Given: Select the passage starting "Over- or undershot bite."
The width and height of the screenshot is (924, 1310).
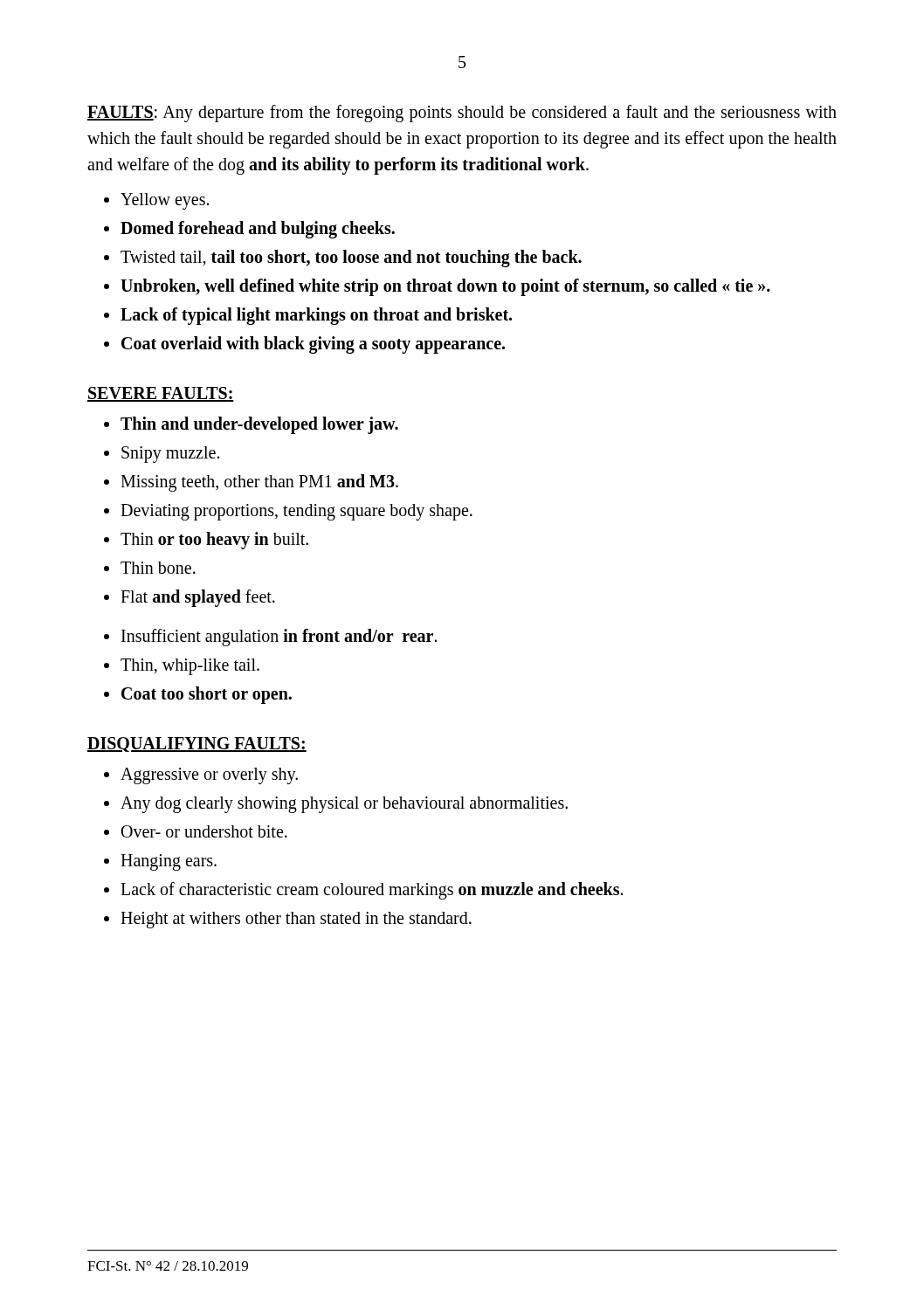Looking at the screenshot, I should (x=196, y=831).
